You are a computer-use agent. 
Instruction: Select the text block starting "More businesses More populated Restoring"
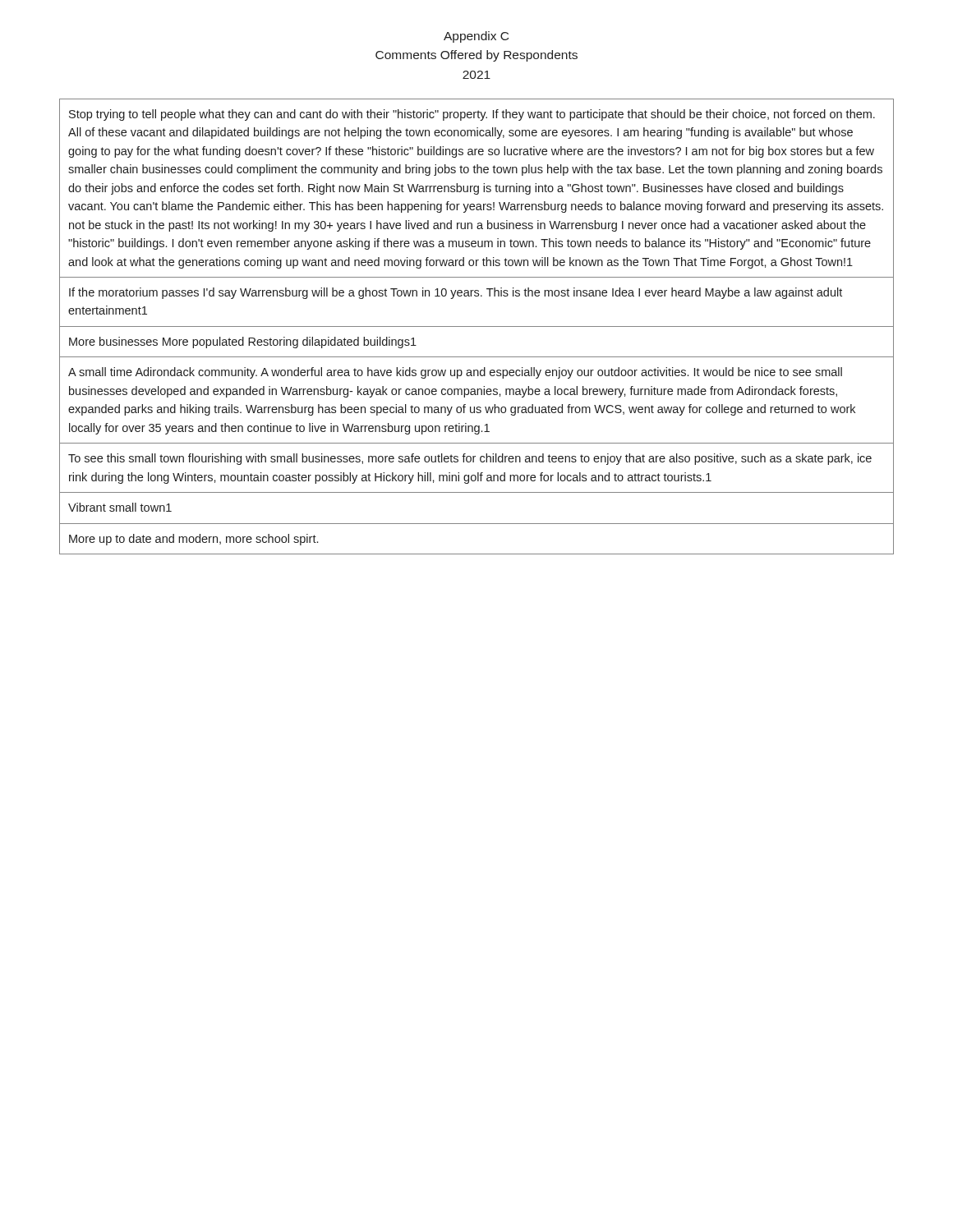click(x=242, y=342)
